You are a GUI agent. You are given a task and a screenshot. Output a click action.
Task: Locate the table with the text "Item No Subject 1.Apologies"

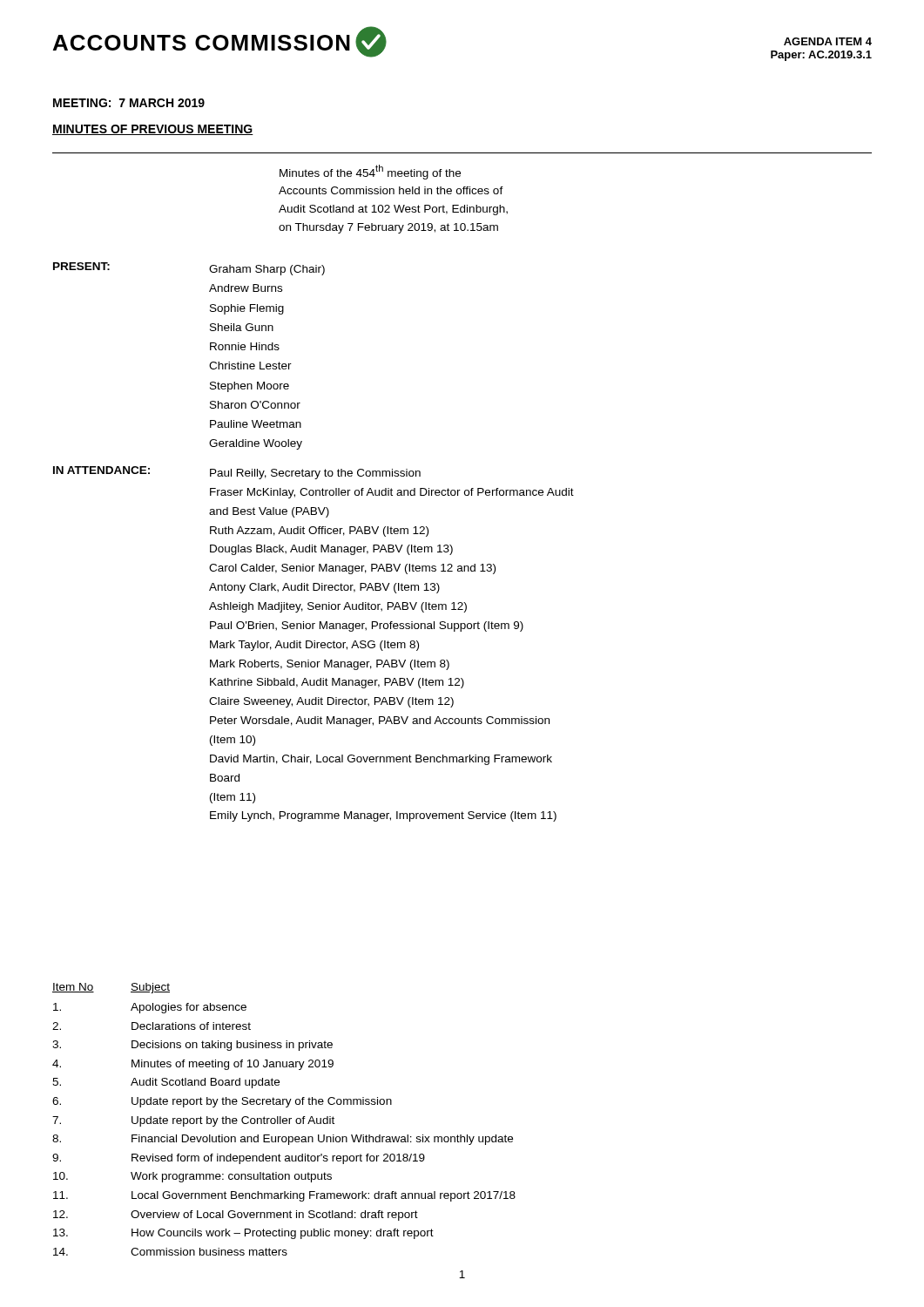(462, 1121)
